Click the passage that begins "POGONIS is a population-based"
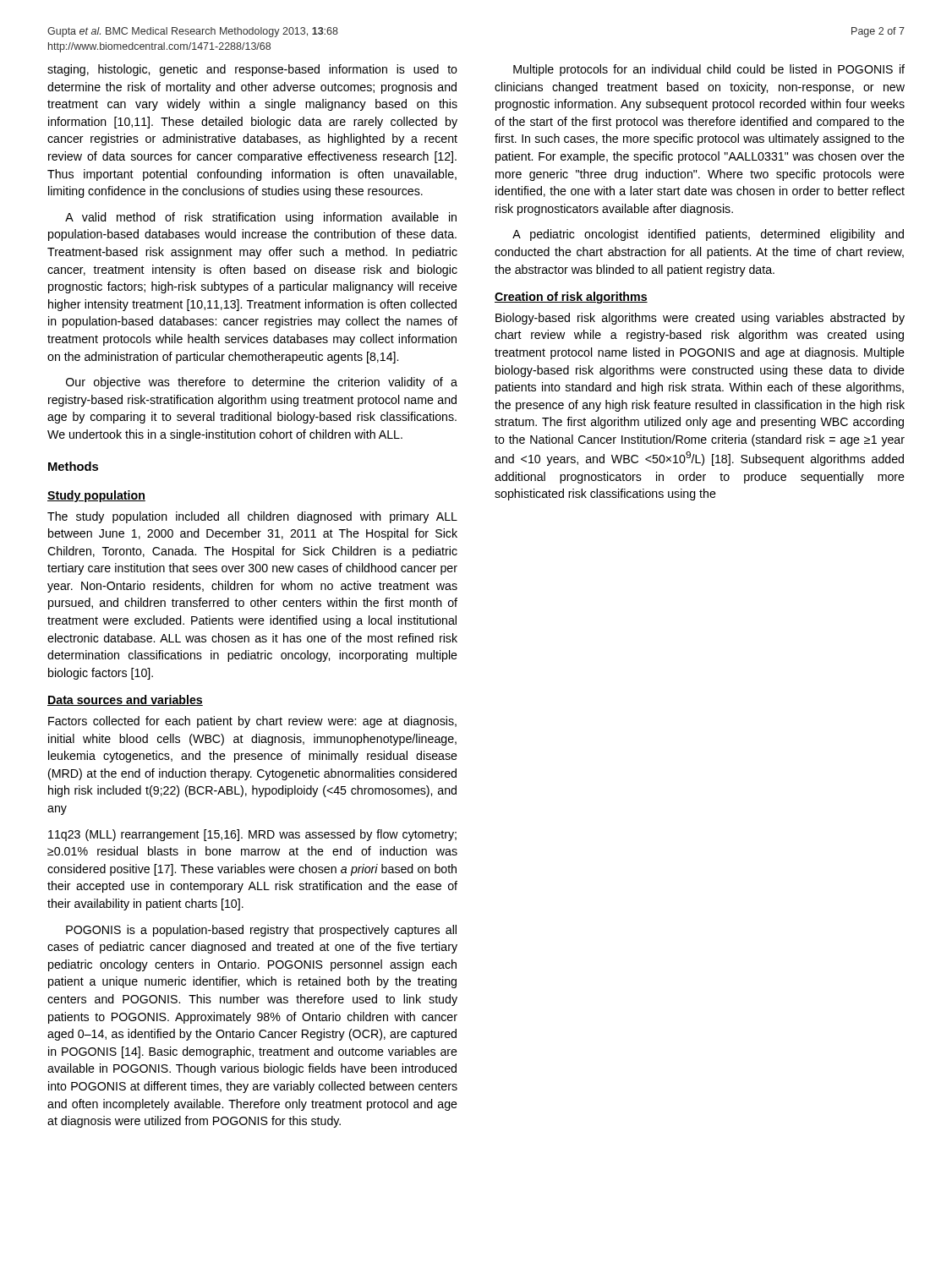 tap(252, 1025)
